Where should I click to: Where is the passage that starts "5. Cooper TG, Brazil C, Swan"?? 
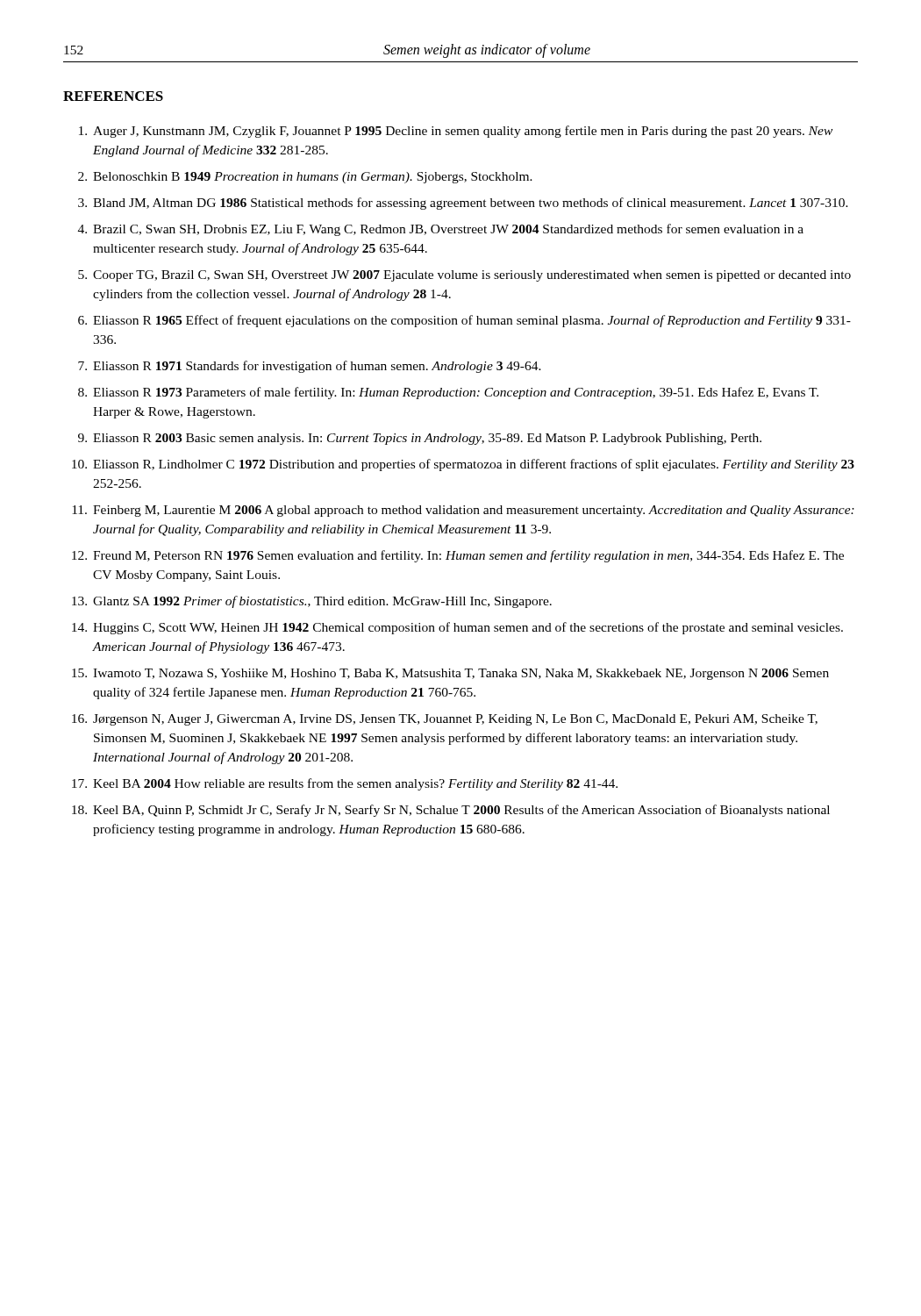[460, 284]
